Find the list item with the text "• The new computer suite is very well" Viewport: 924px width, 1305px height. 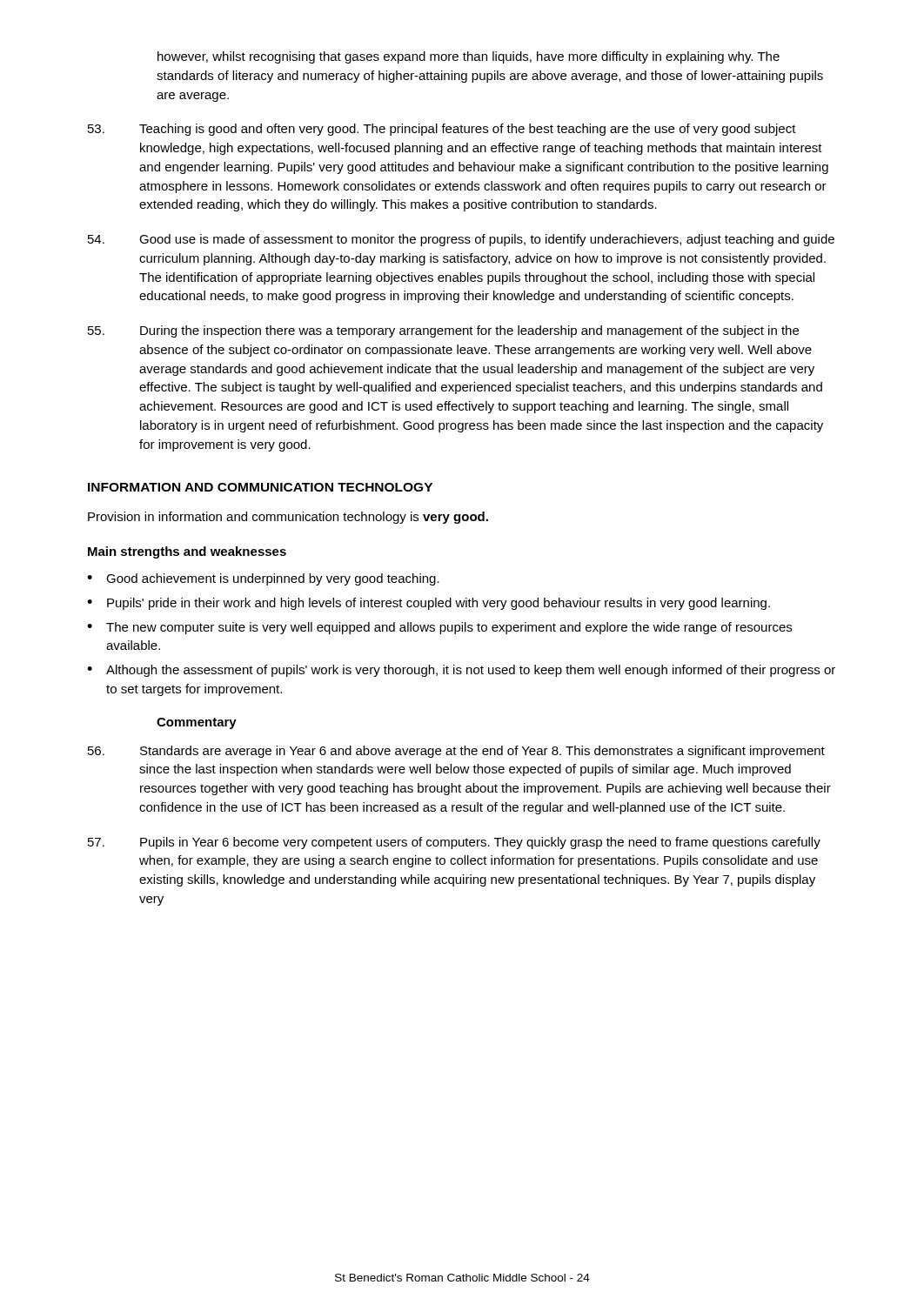tap(462, 636)
